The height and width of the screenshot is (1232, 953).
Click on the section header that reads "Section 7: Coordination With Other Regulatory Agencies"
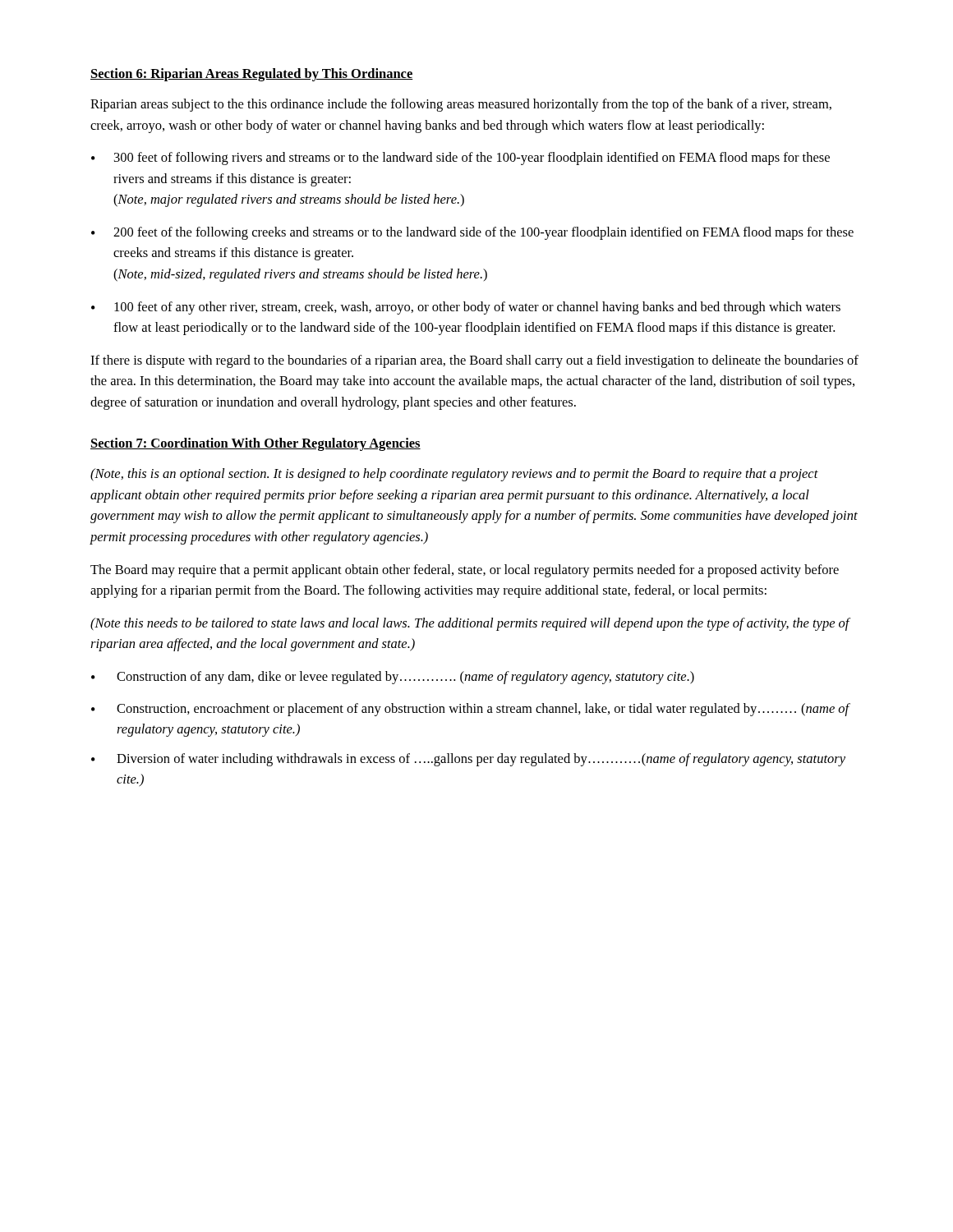(255, 443)
